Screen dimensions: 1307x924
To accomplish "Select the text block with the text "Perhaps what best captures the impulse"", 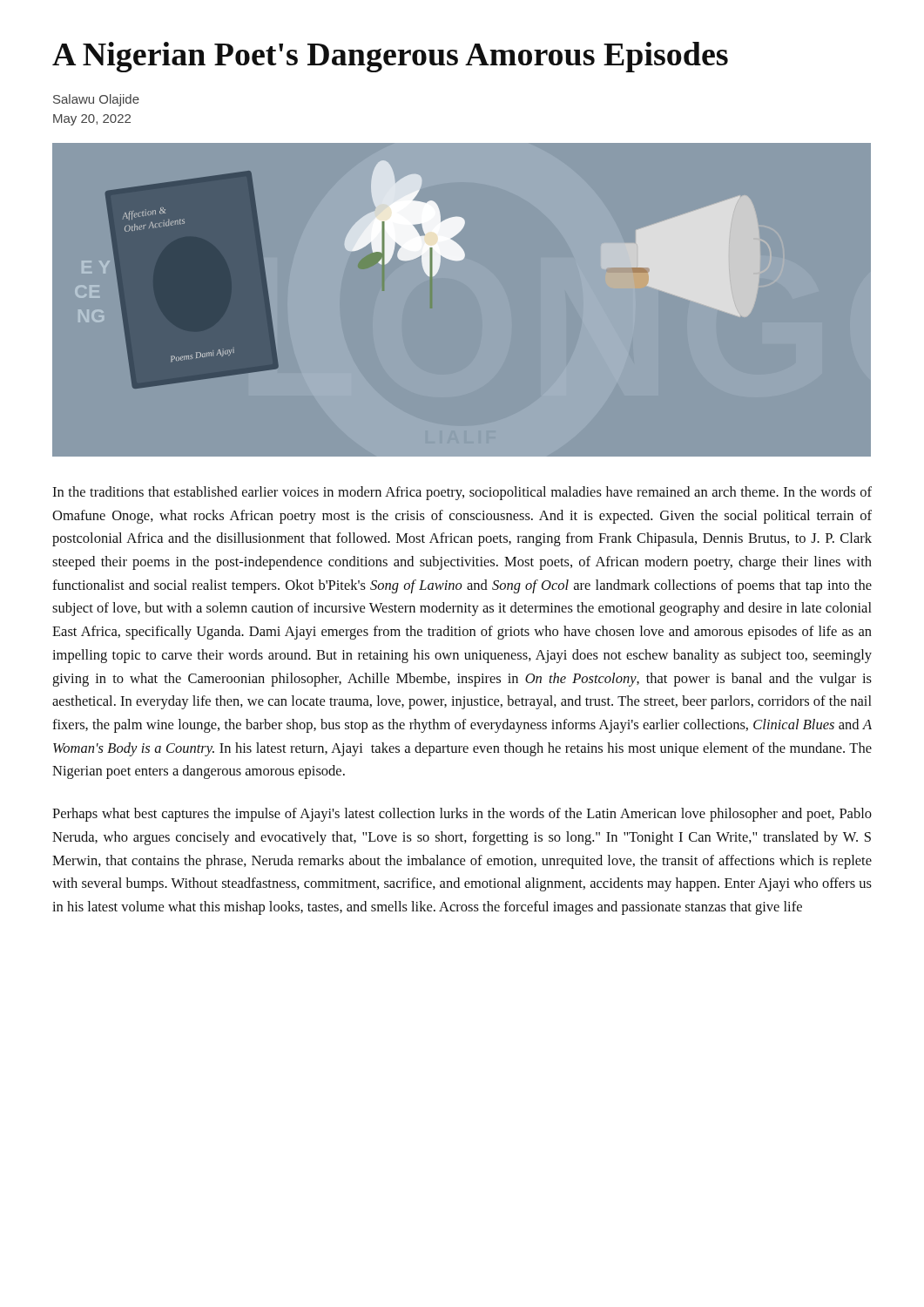I will [x=462, y=861].
